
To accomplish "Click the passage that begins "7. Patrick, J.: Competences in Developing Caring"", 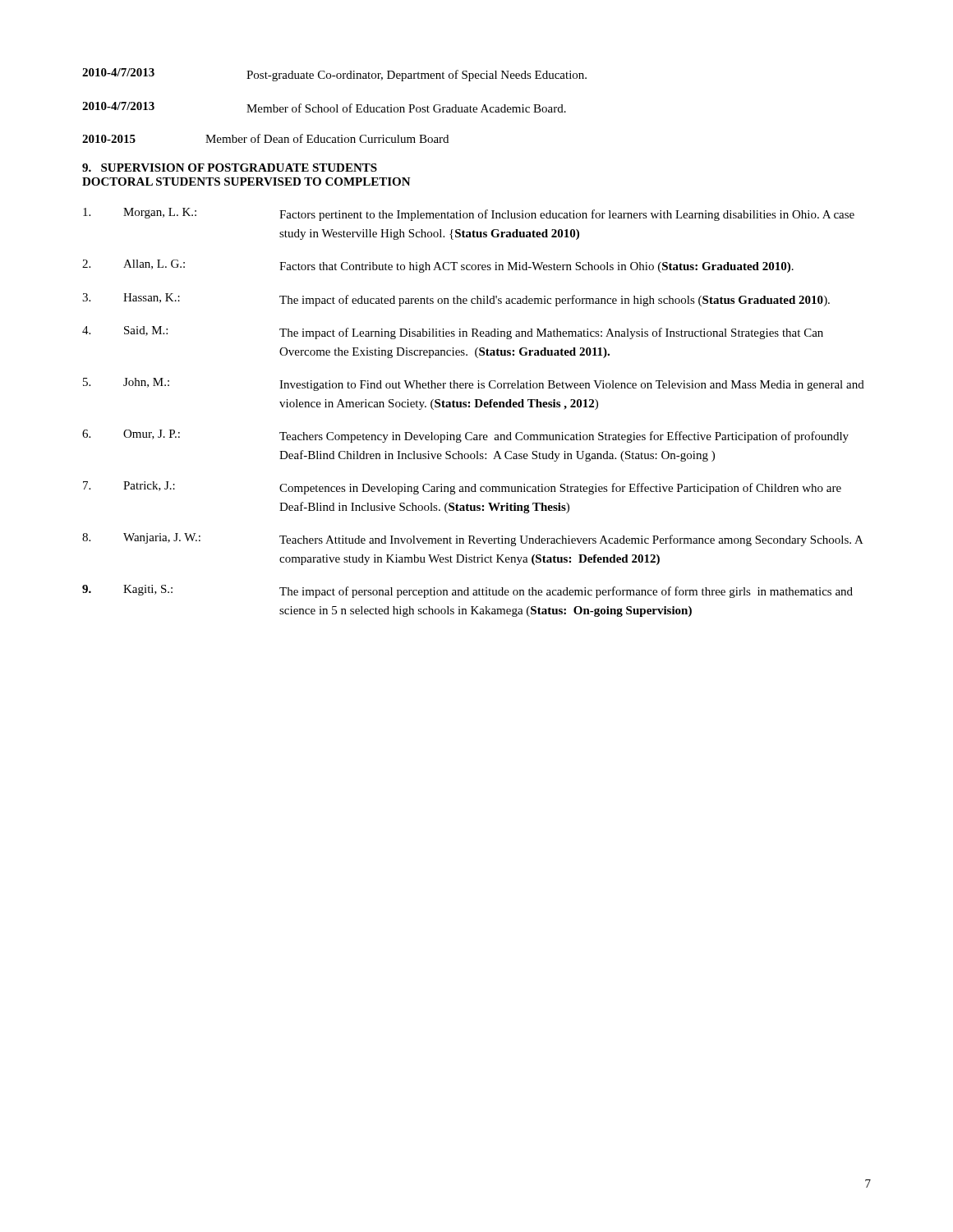I will coord(476,497).
